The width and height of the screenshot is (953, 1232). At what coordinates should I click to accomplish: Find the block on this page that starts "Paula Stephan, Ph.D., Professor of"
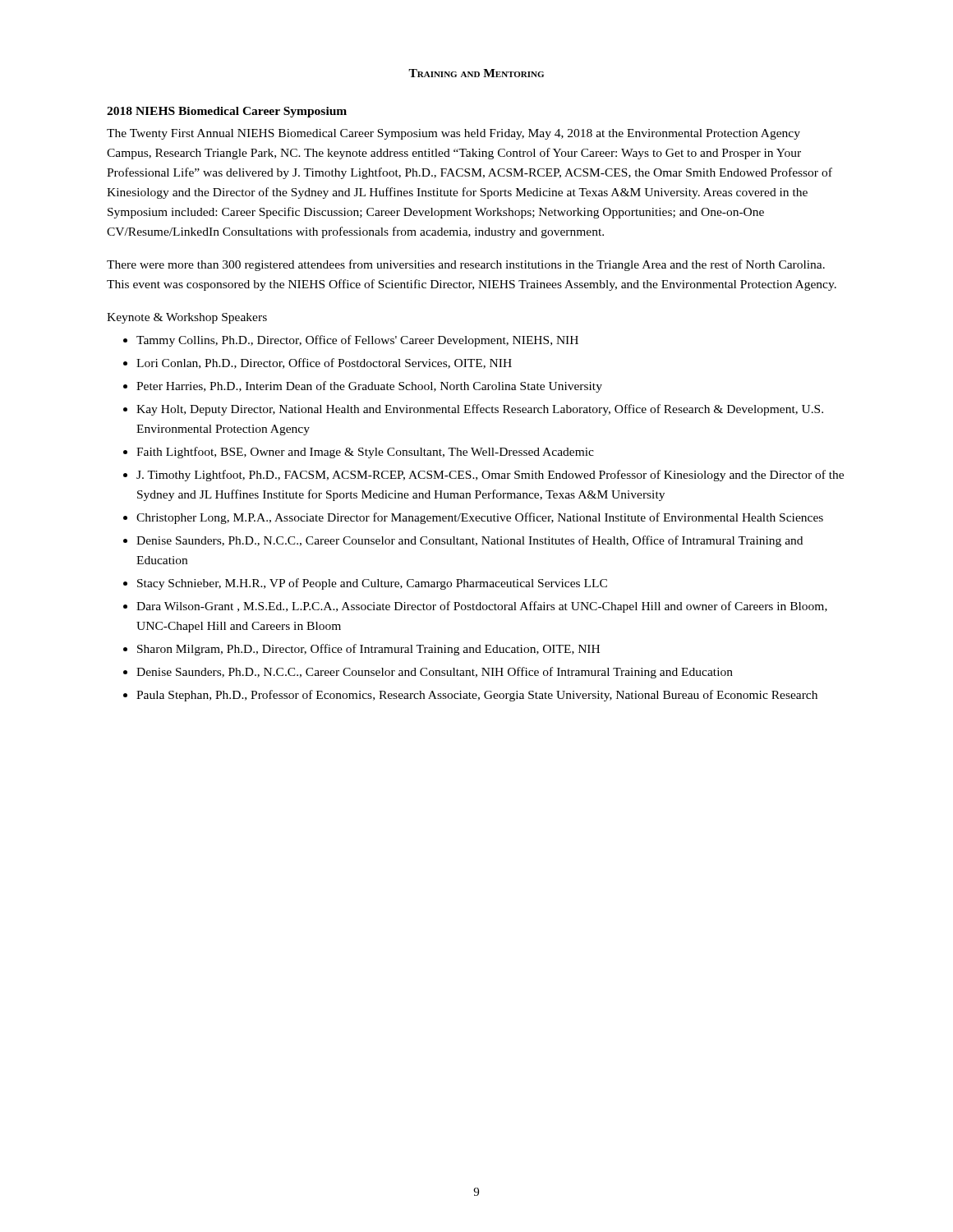pyautogui.click(x=477, y=695)
